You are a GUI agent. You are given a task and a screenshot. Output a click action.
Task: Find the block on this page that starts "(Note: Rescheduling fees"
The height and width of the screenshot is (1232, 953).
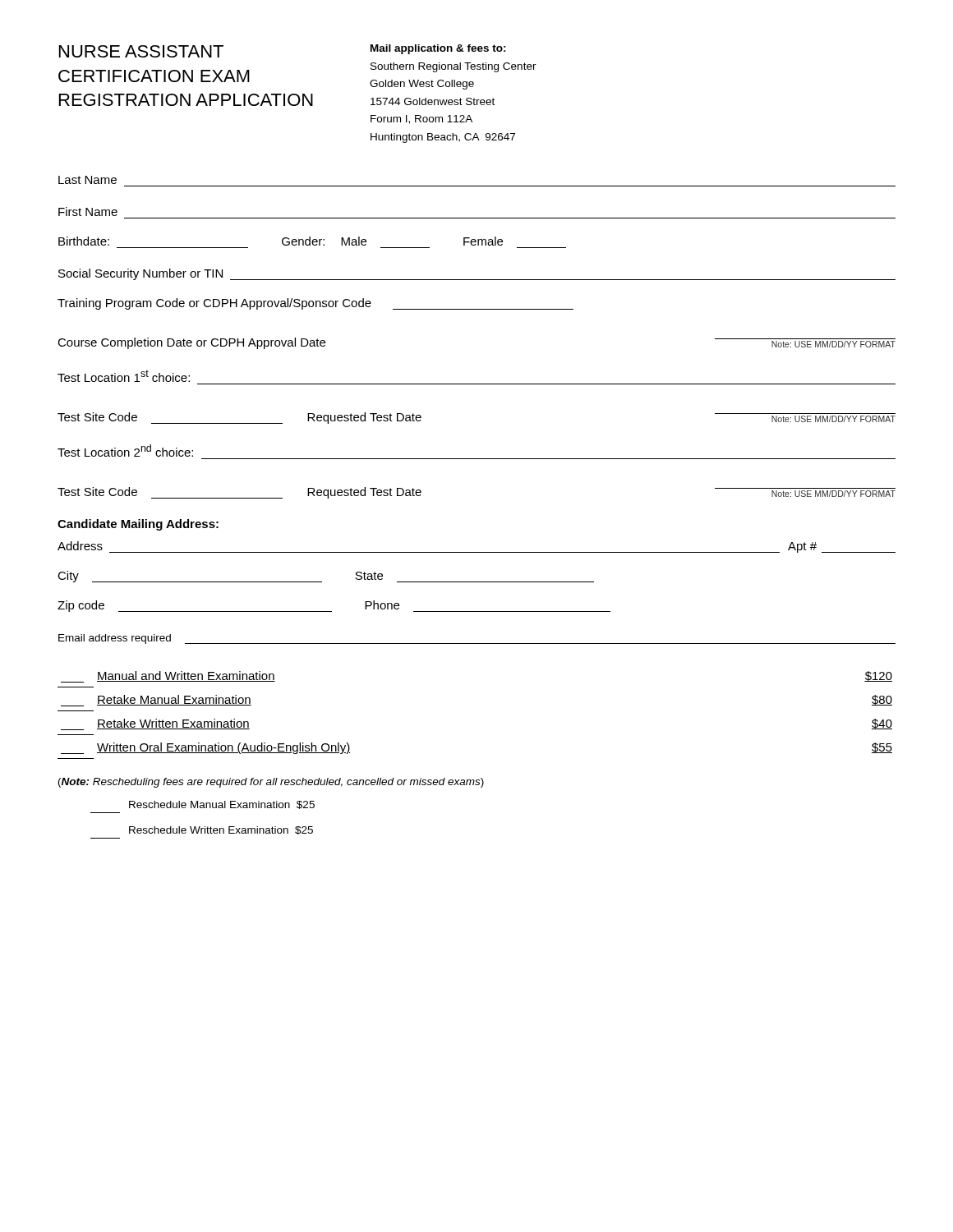[x=271, y=781]
